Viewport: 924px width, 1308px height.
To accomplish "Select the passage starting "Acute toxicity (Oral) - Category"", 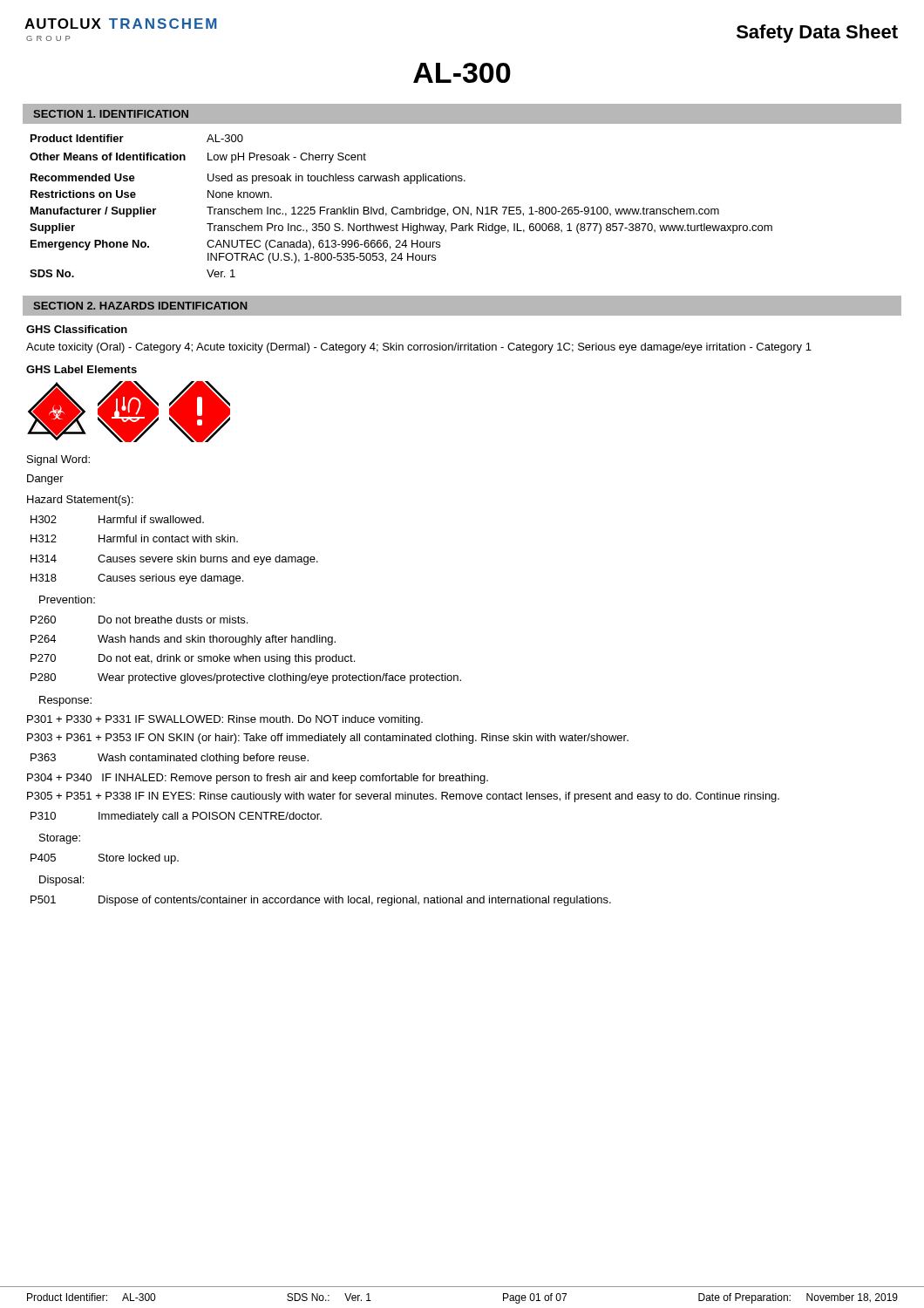I will click(419, 347).
